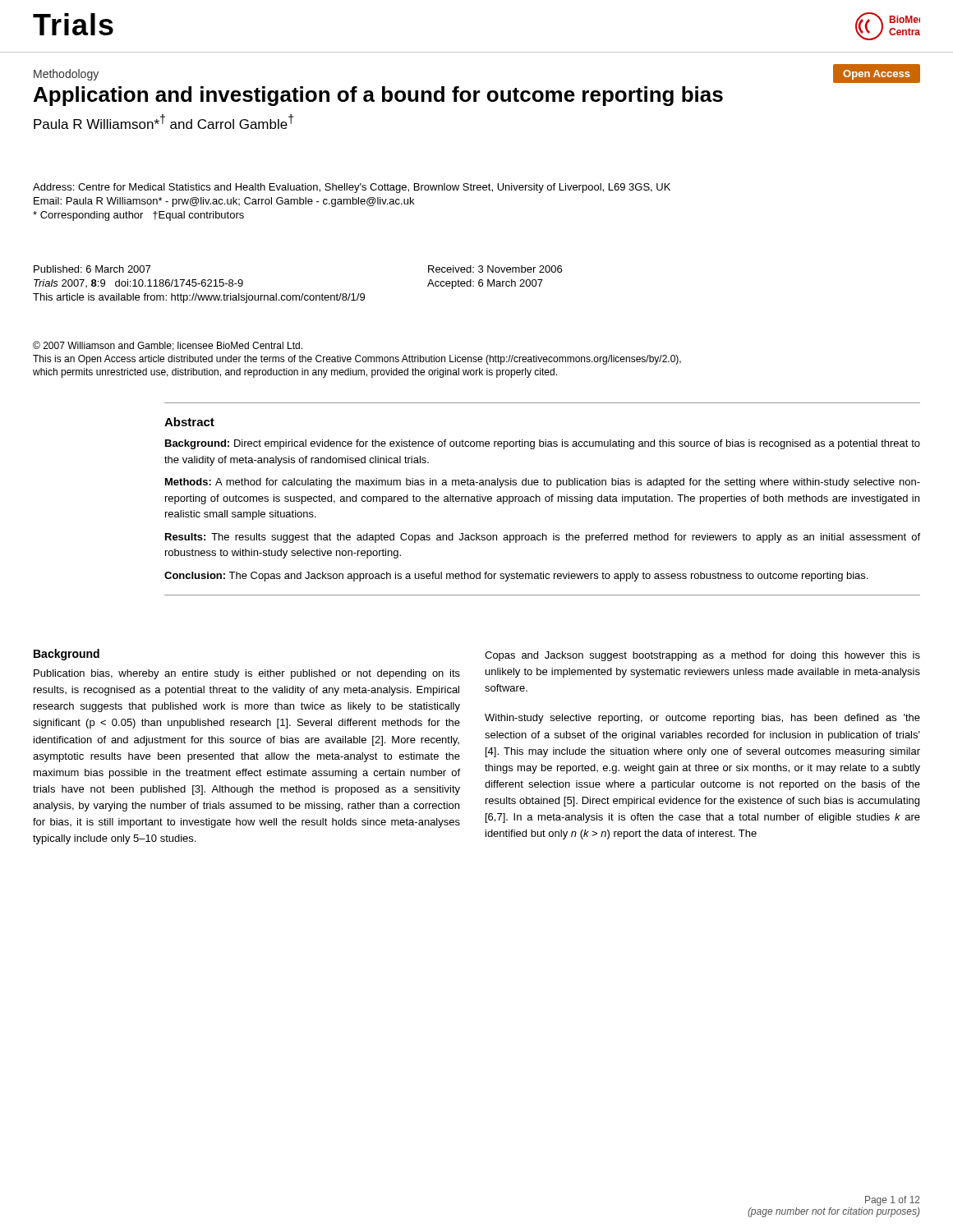
Task: Locate the text block starting "Application and investigation of a bound for outcome"
Action: pyautogui.click(x=476, y=108)
